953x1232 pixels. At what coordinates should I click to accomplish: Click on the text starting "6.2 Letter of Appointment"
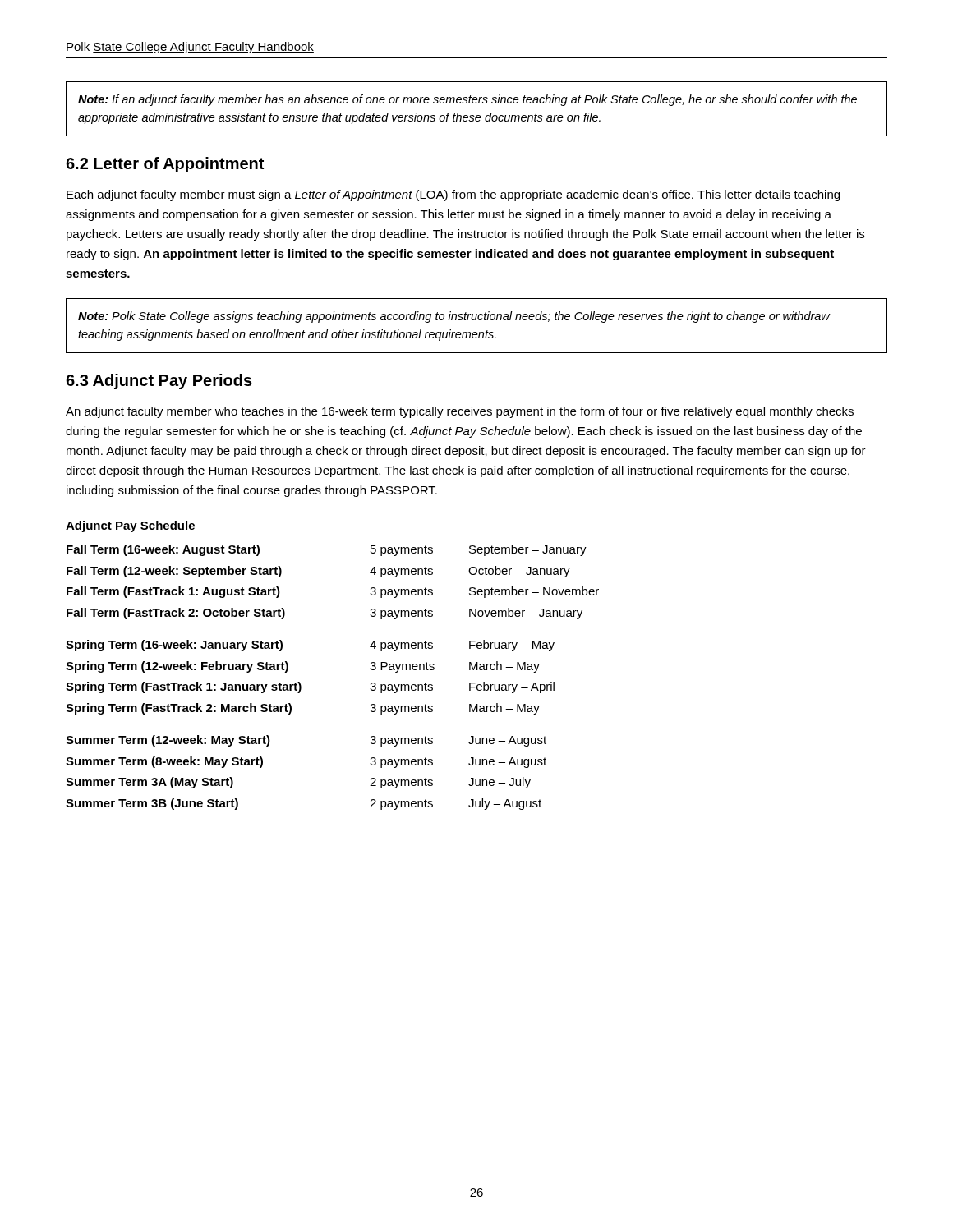point(165,163)
